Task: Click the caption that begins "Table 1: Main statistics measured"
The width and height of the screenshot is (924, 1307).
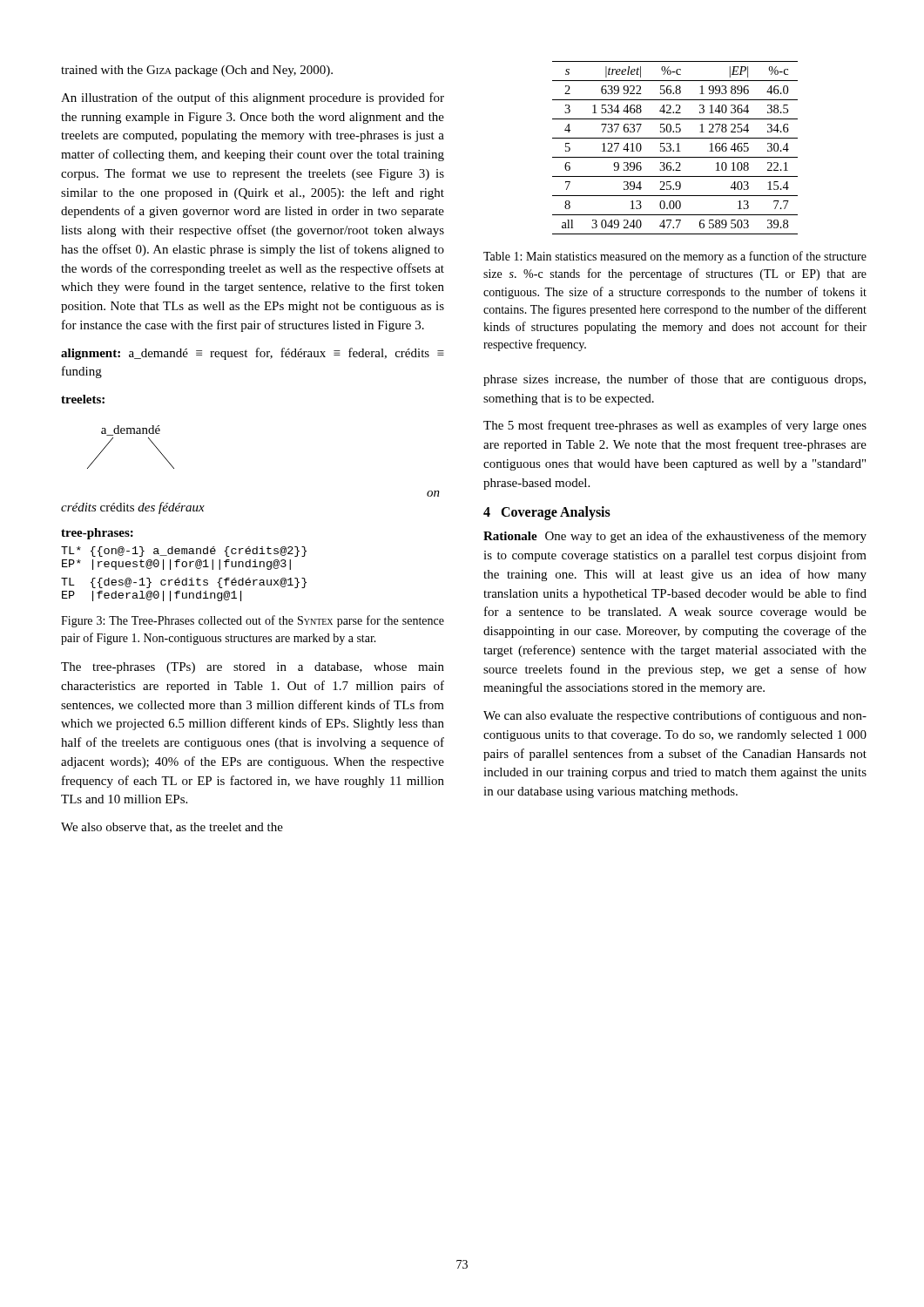Action: (675, 301)
